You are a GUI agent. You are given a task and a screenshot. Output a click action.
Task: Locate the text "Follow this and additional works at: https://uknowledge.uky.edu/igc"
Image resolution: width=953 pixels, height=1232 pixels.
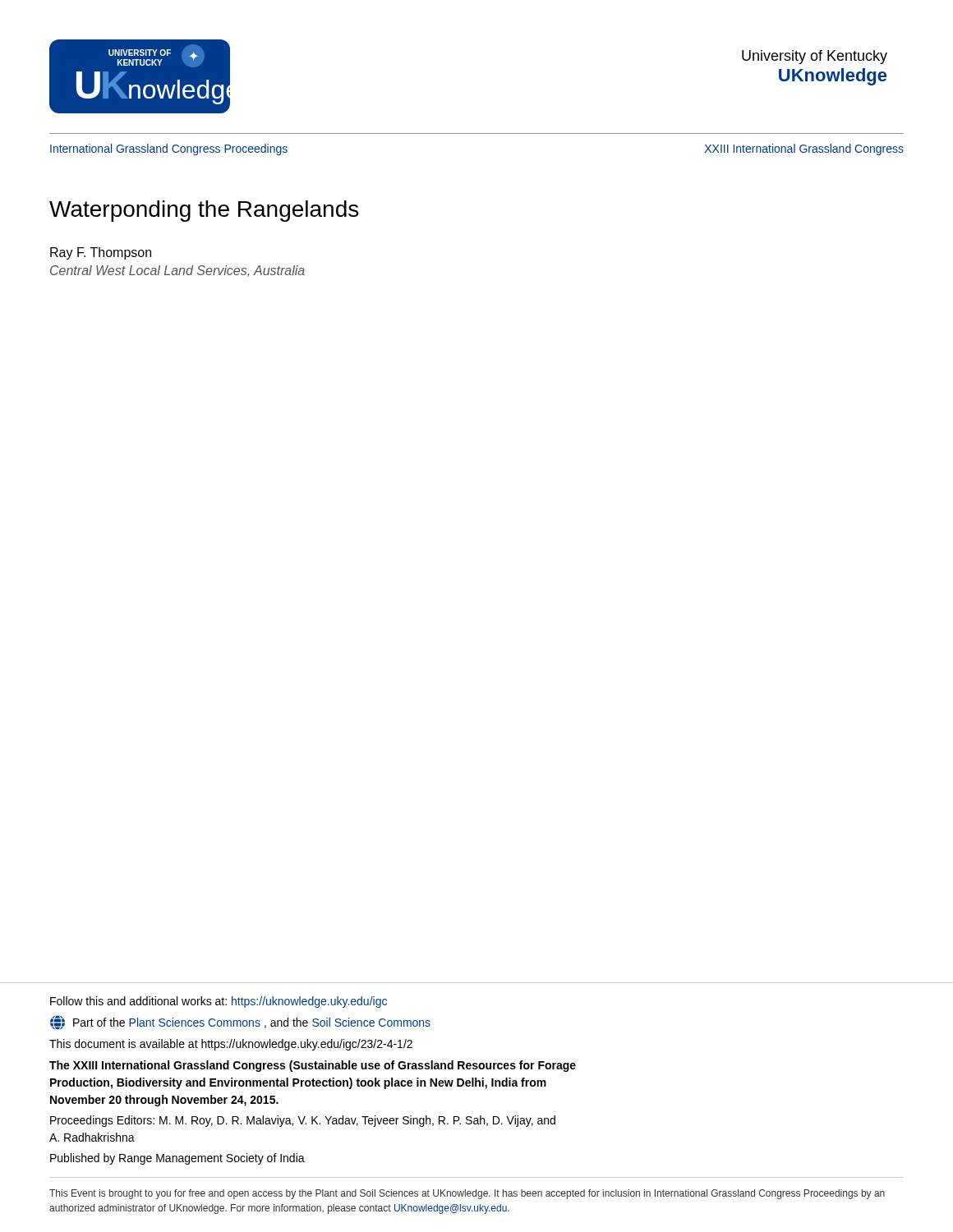click(x=218, y=1001)
